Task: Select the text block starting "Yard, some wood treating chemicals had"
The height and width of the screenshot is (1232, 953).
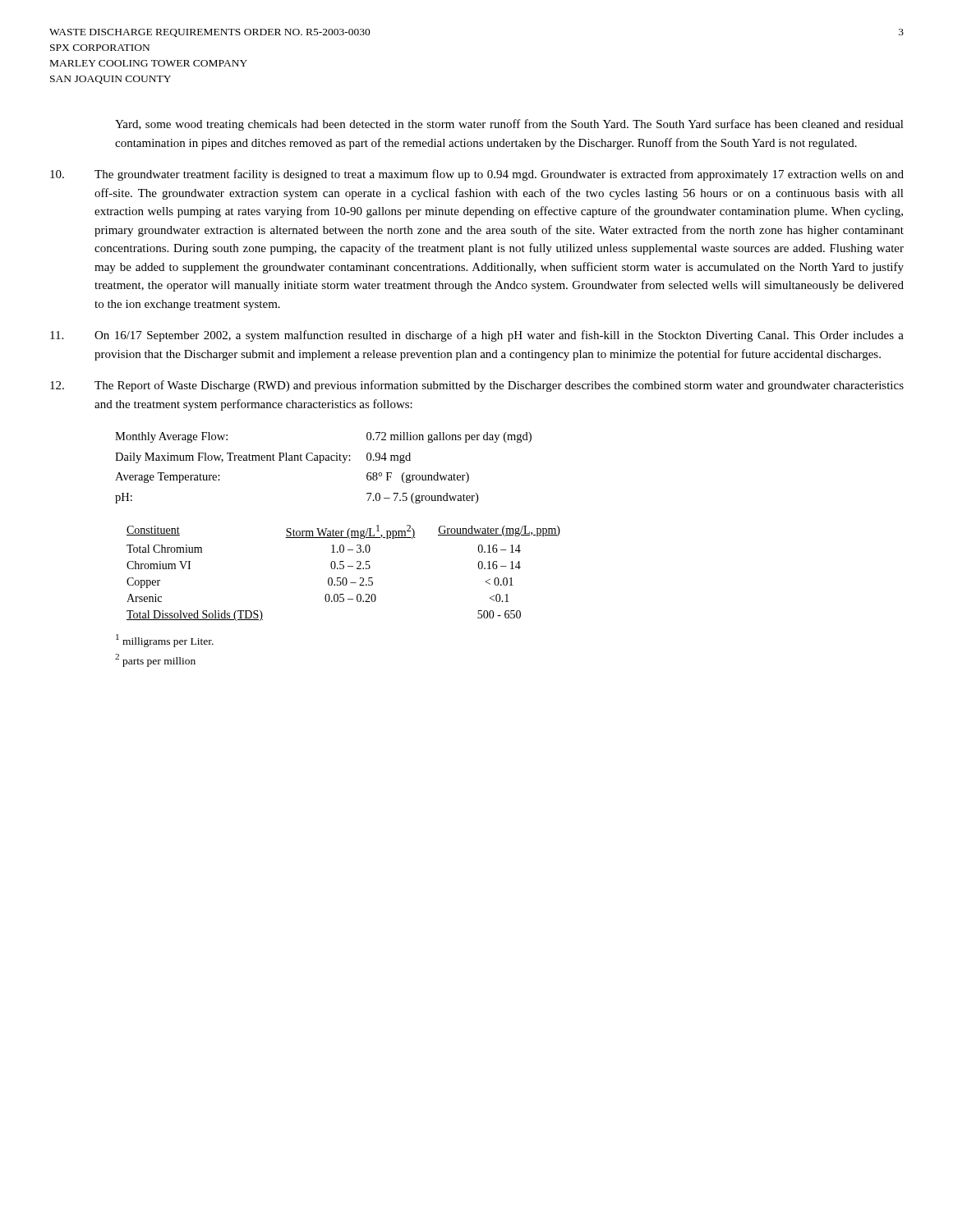Action: (509, 133)
